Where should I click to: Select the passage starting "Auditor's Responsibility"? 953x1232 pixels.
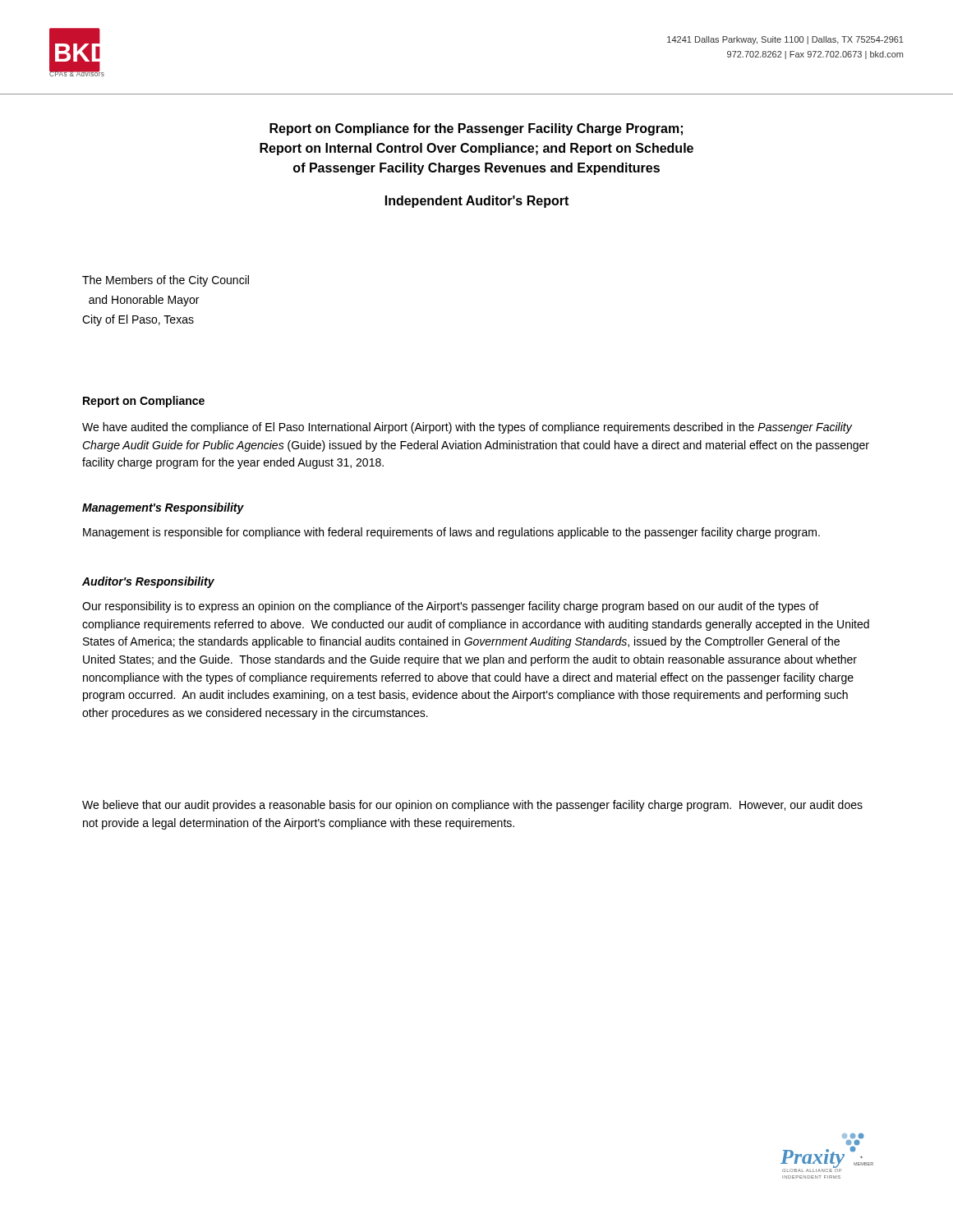(x=148, y=582)
